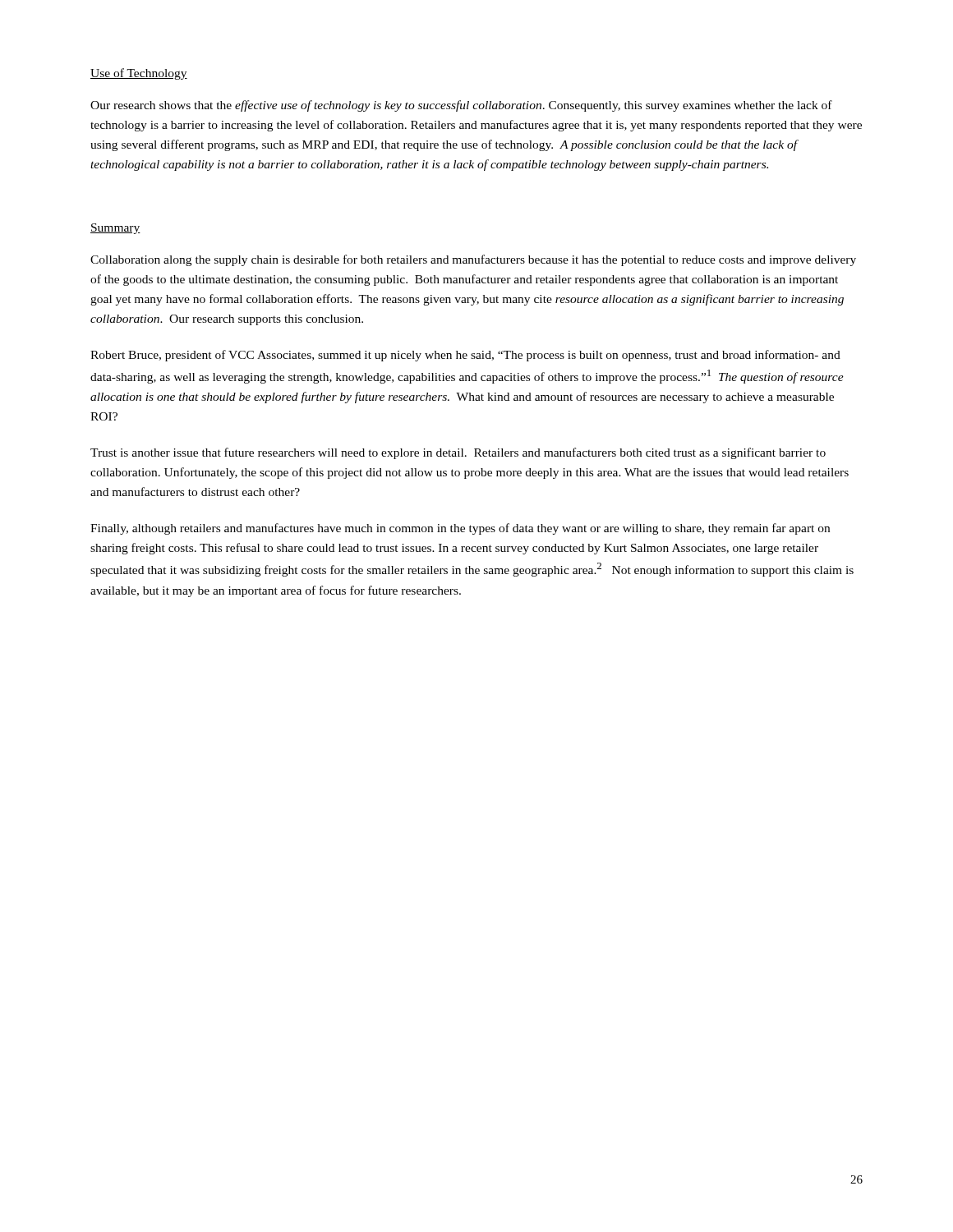Navigate to the passage starting "Robert Bruce, president of"
This screenshot has width=953, height=1232.
click(x=467, y=385)
